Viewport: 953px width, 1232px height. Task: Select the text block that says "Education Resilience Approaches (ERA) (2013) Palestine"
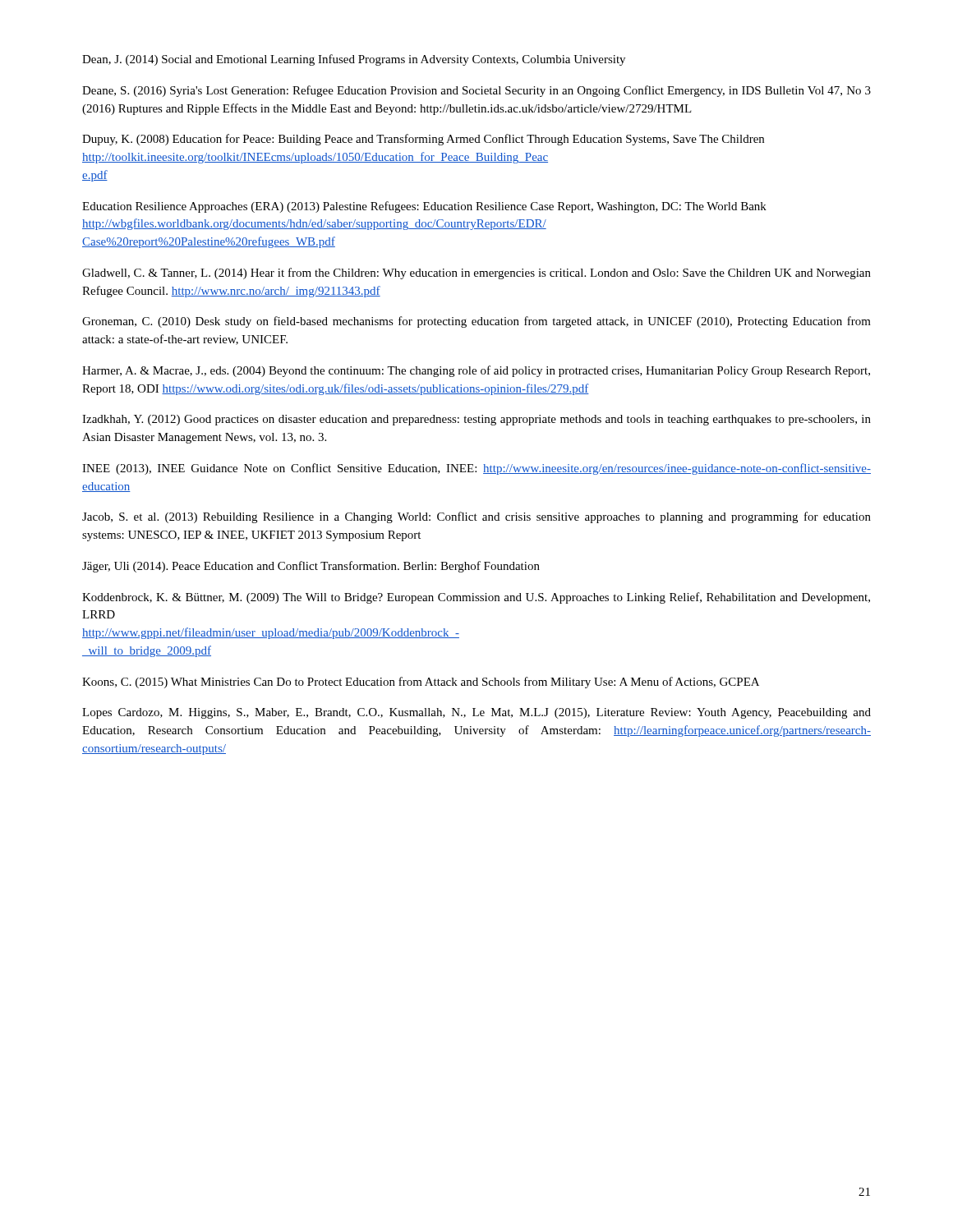pos(424,224)
